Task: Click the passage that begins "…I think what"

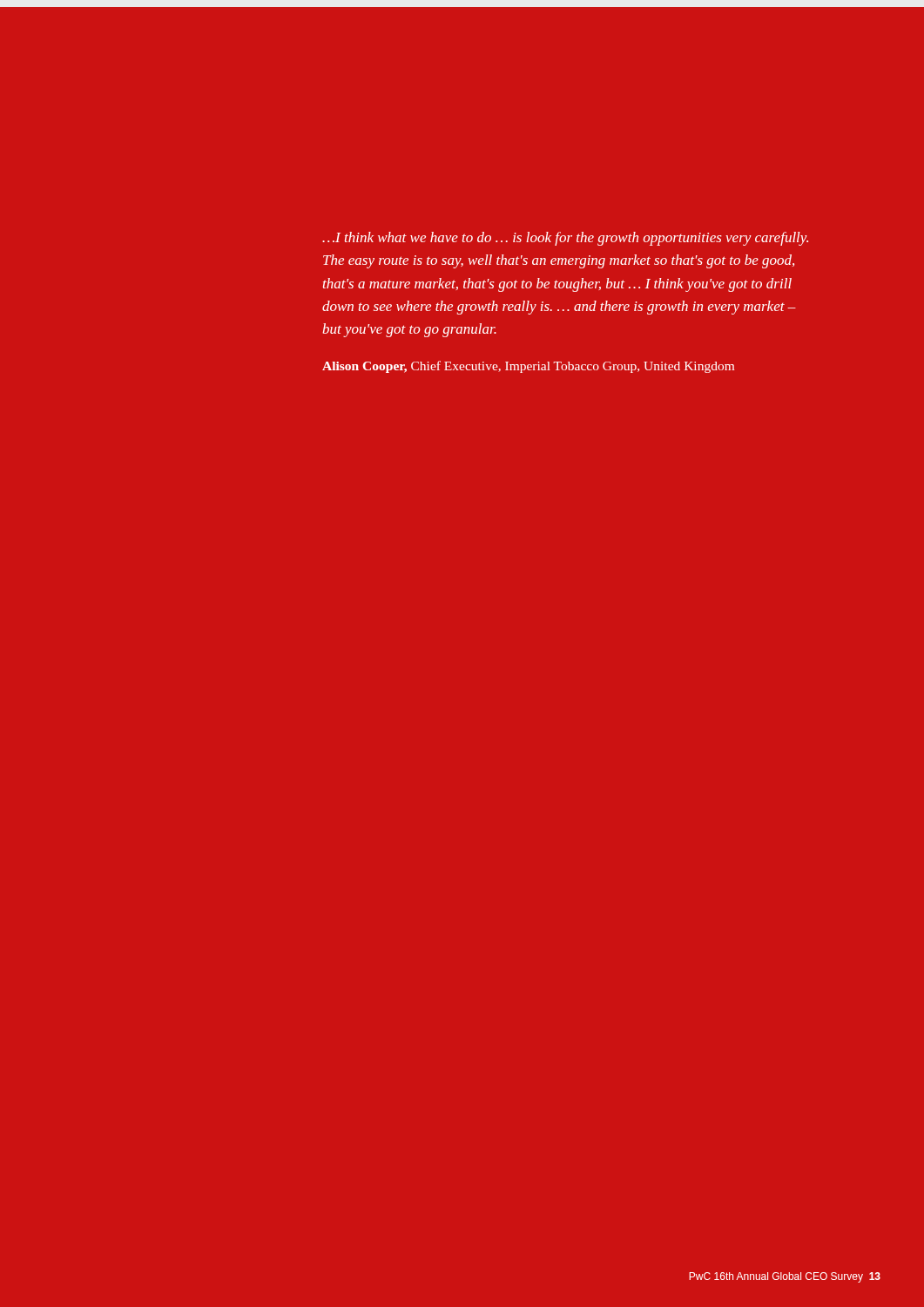Action: coord(566,301)
